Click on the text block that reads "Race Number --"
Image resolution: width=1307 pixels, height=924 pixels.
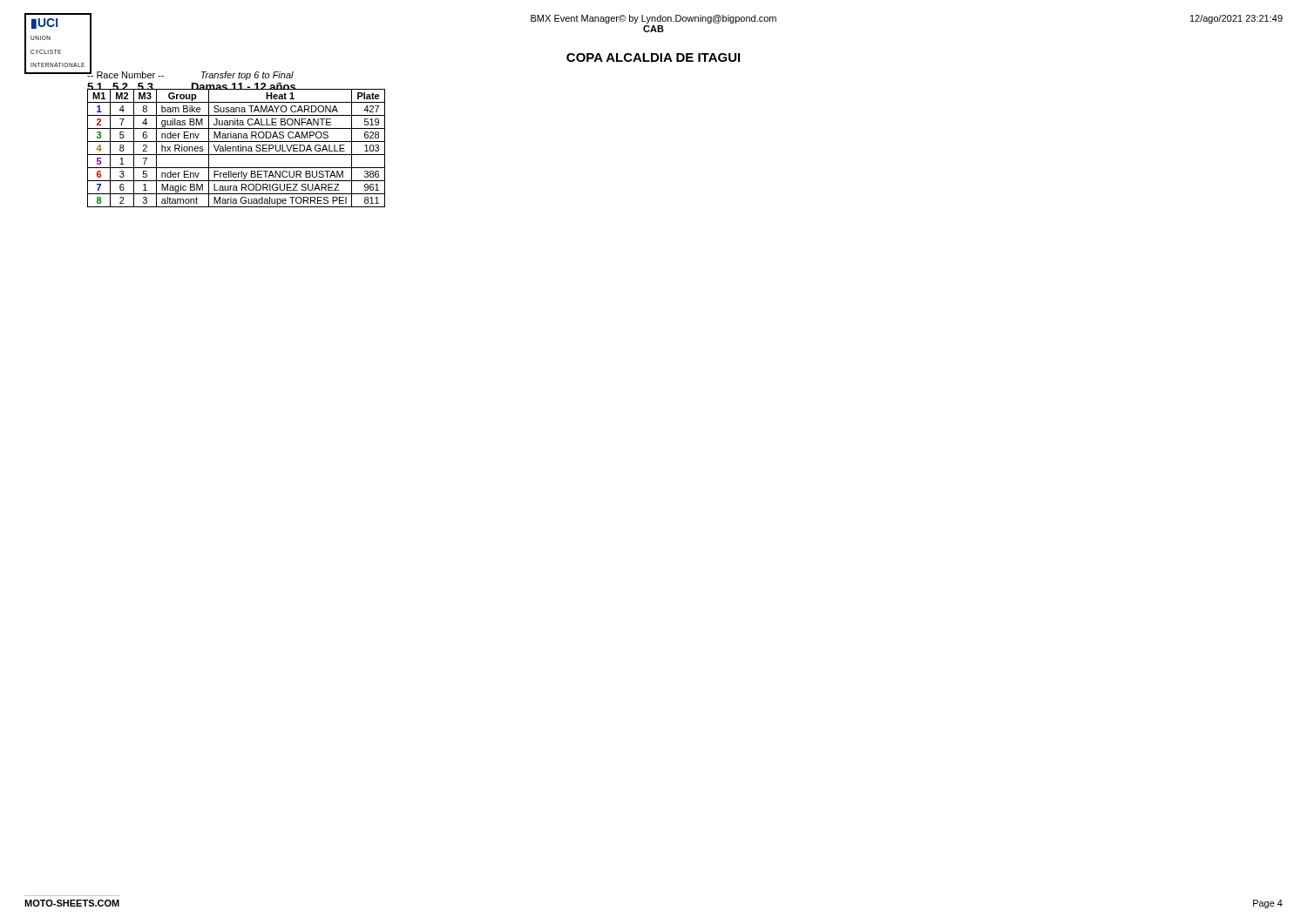192,81
